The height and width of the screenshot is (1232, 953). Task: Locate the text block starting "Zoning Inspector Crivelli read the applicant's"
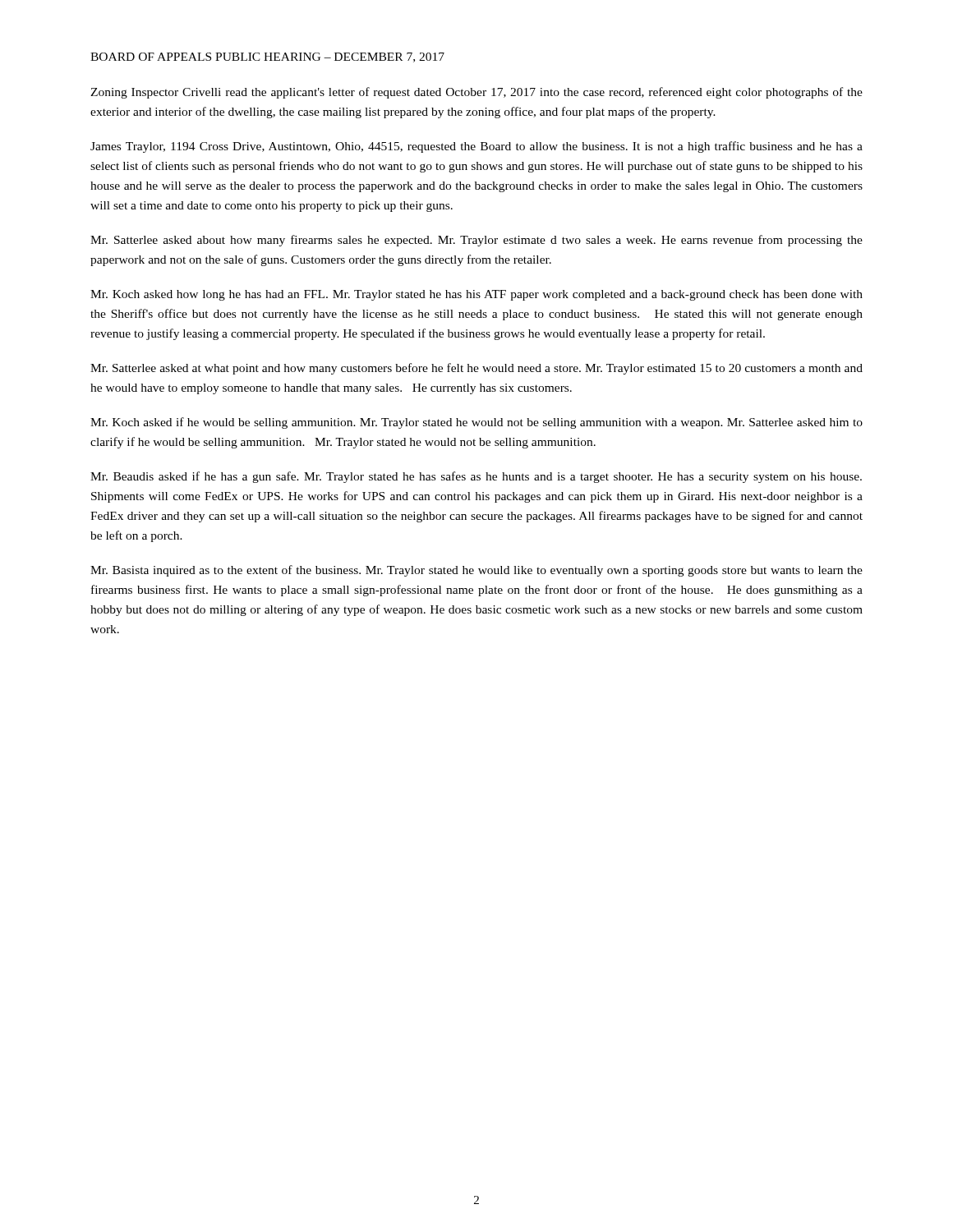click(476, 101)
